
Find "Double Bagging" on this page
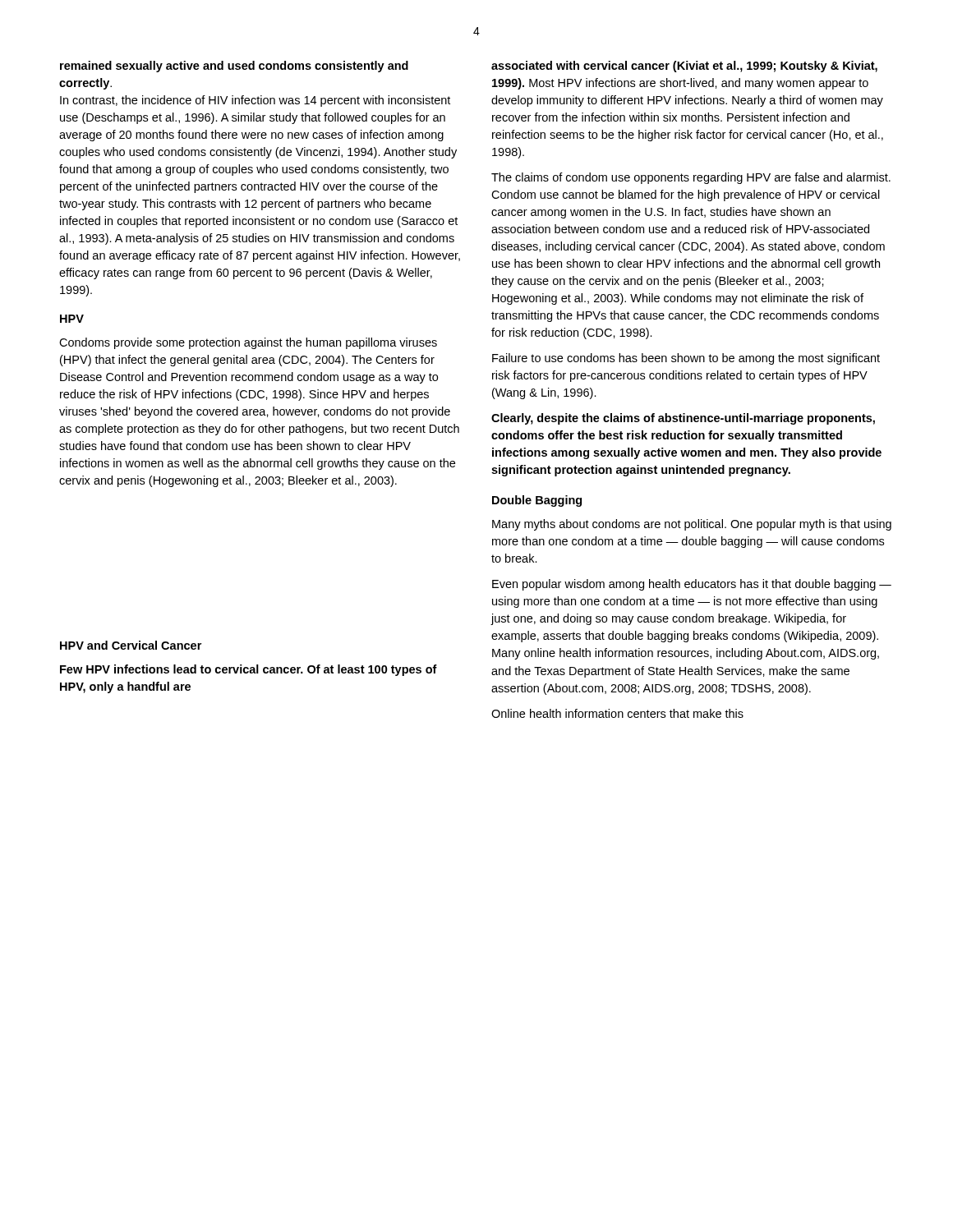tap(537, 500)
